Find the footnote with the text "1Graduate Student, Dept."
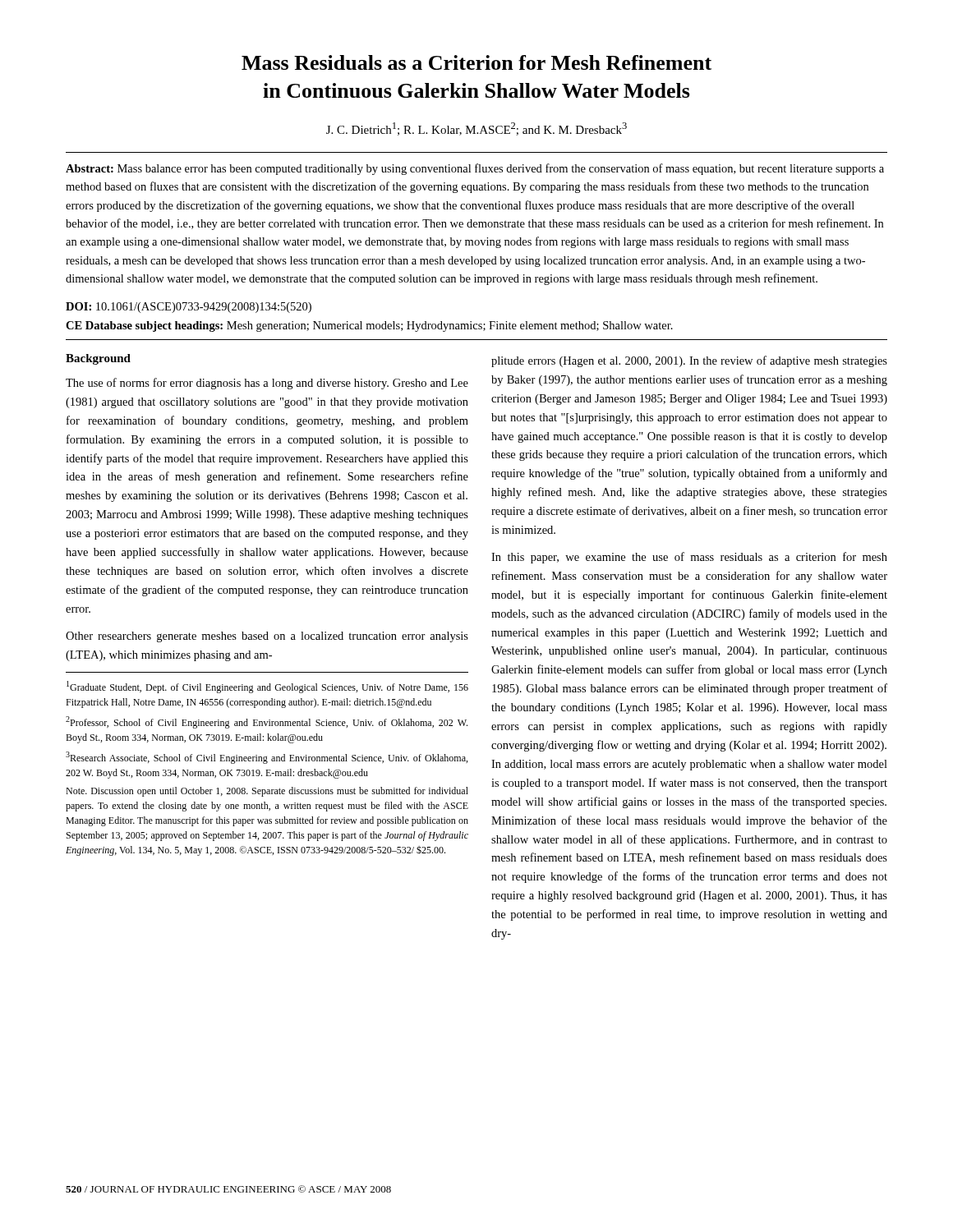This screenshot has height=1232, width=953. point(267,768)
